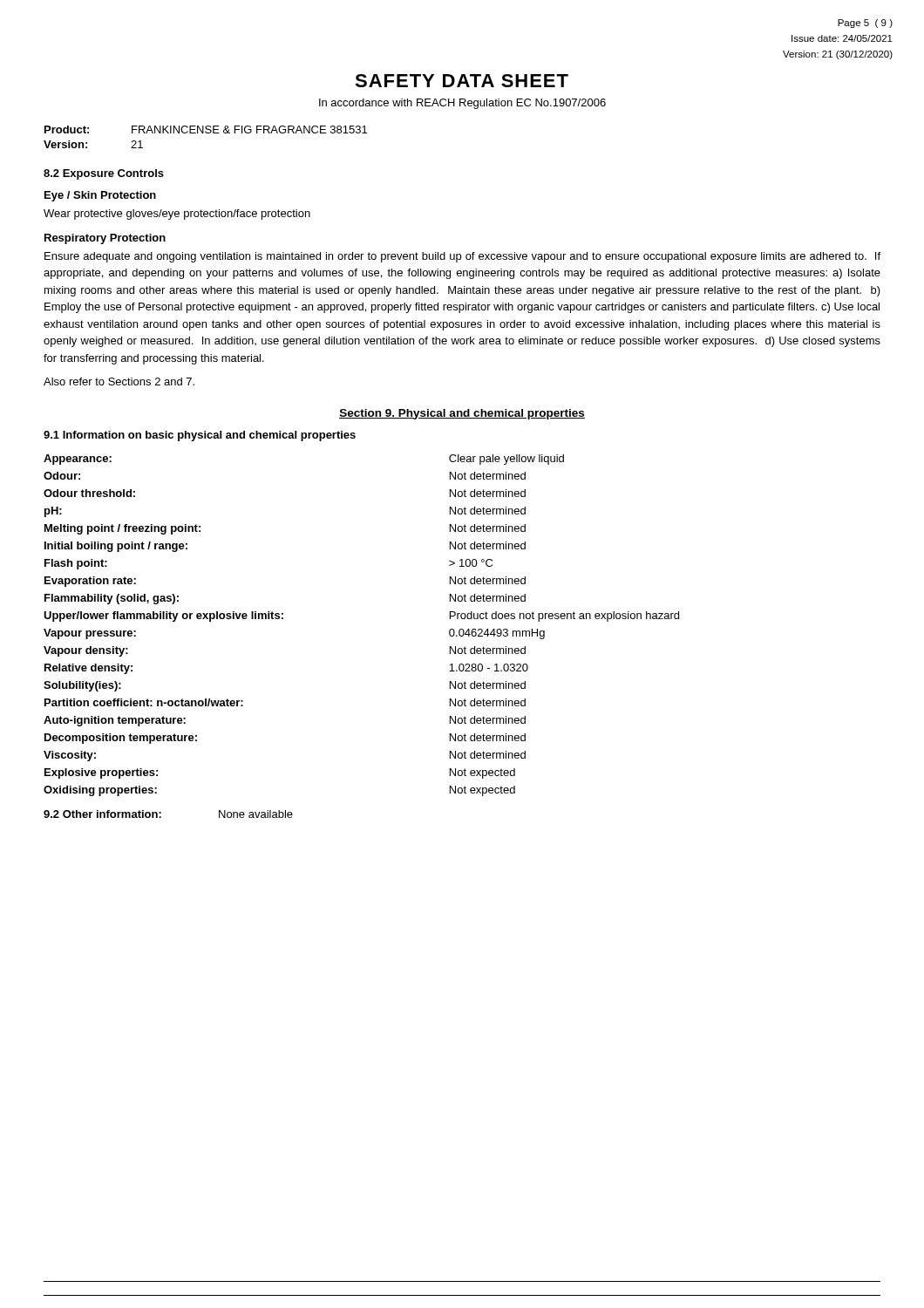Find "2 Other information: None available" on this page

coord(168,814)
